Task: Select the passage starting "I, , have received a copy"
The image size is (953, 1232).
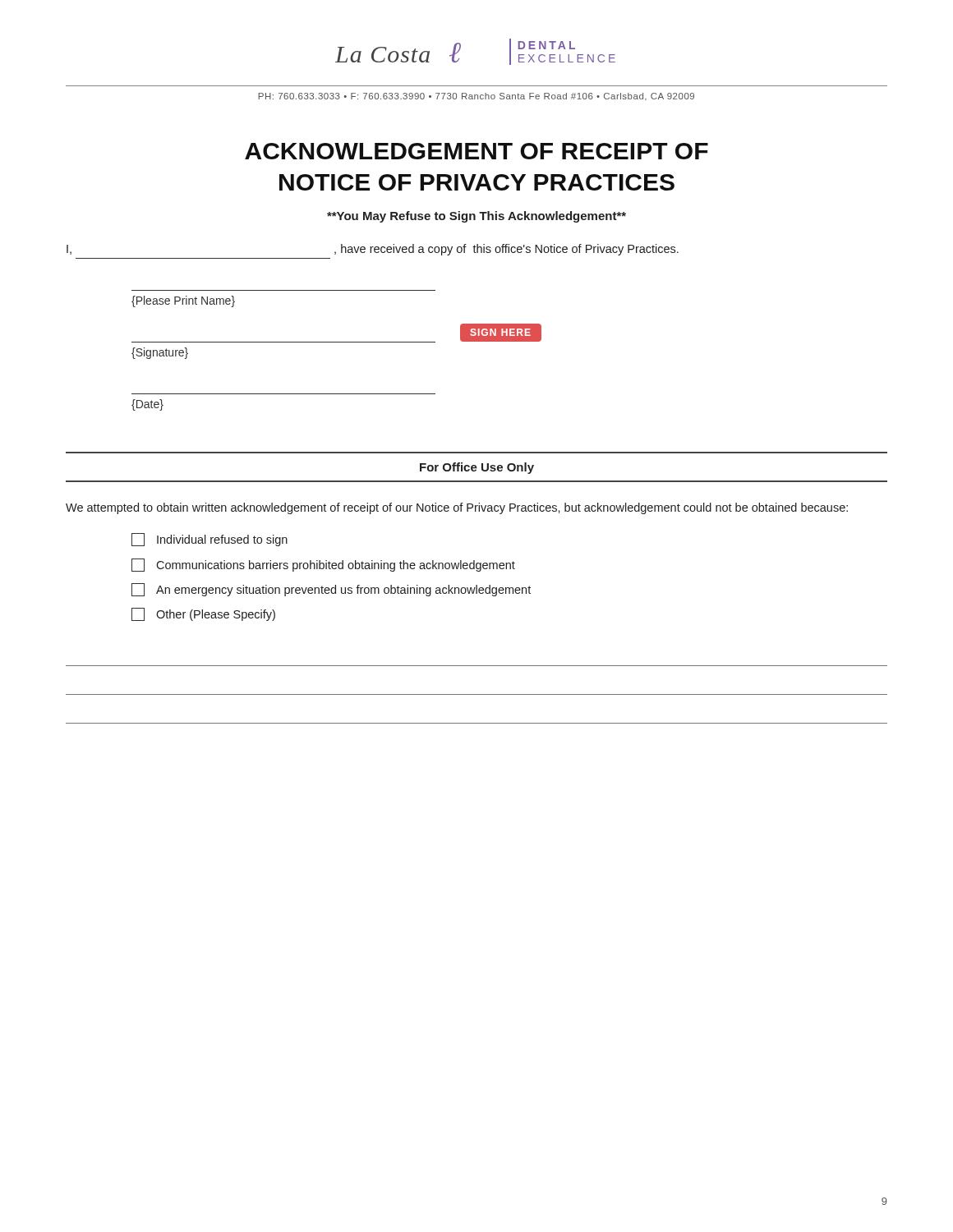Action: tap(373, 250)
